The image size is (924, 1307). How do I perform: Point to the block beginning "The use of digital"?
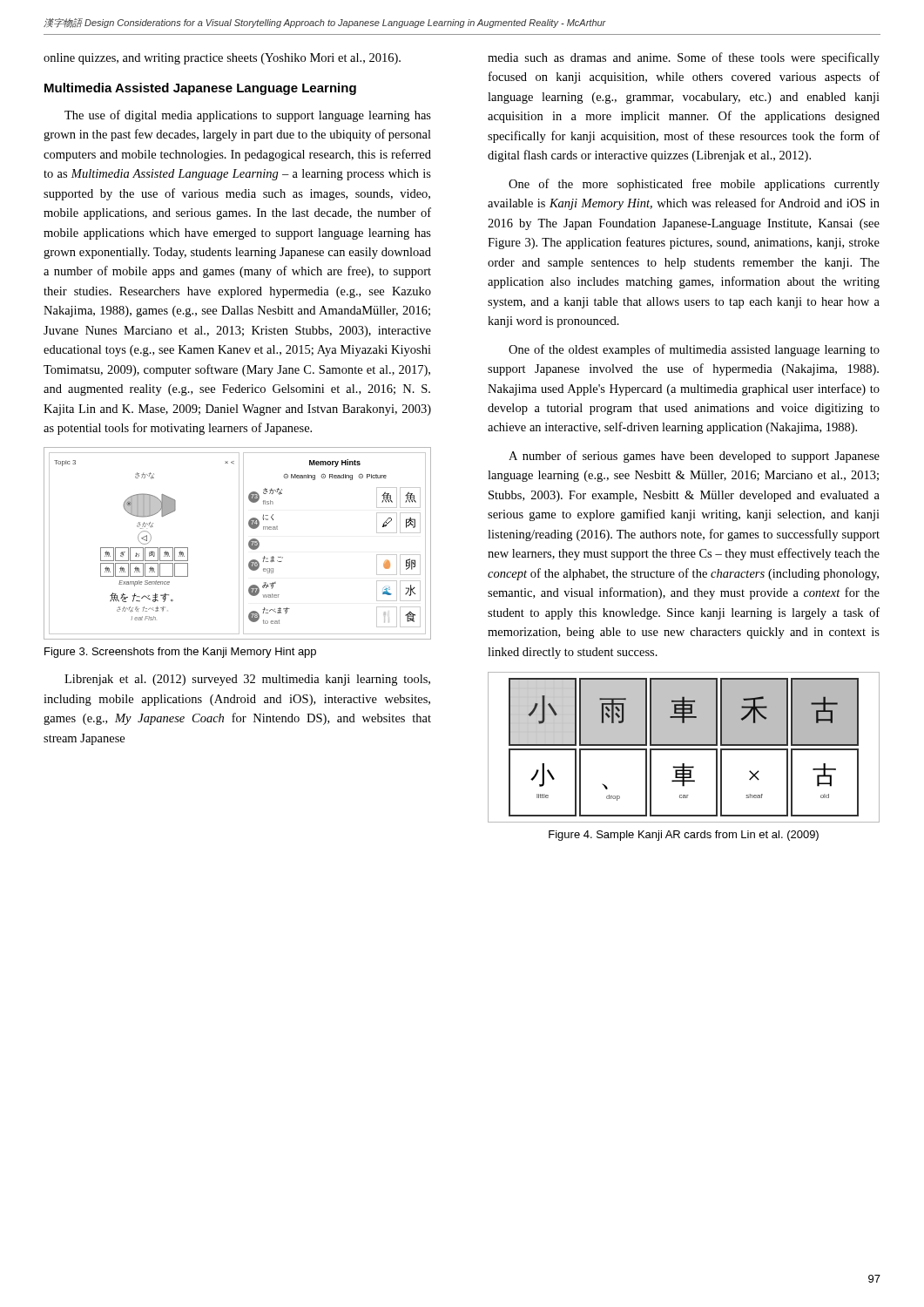pyautogui.click(x=237, y=272)
